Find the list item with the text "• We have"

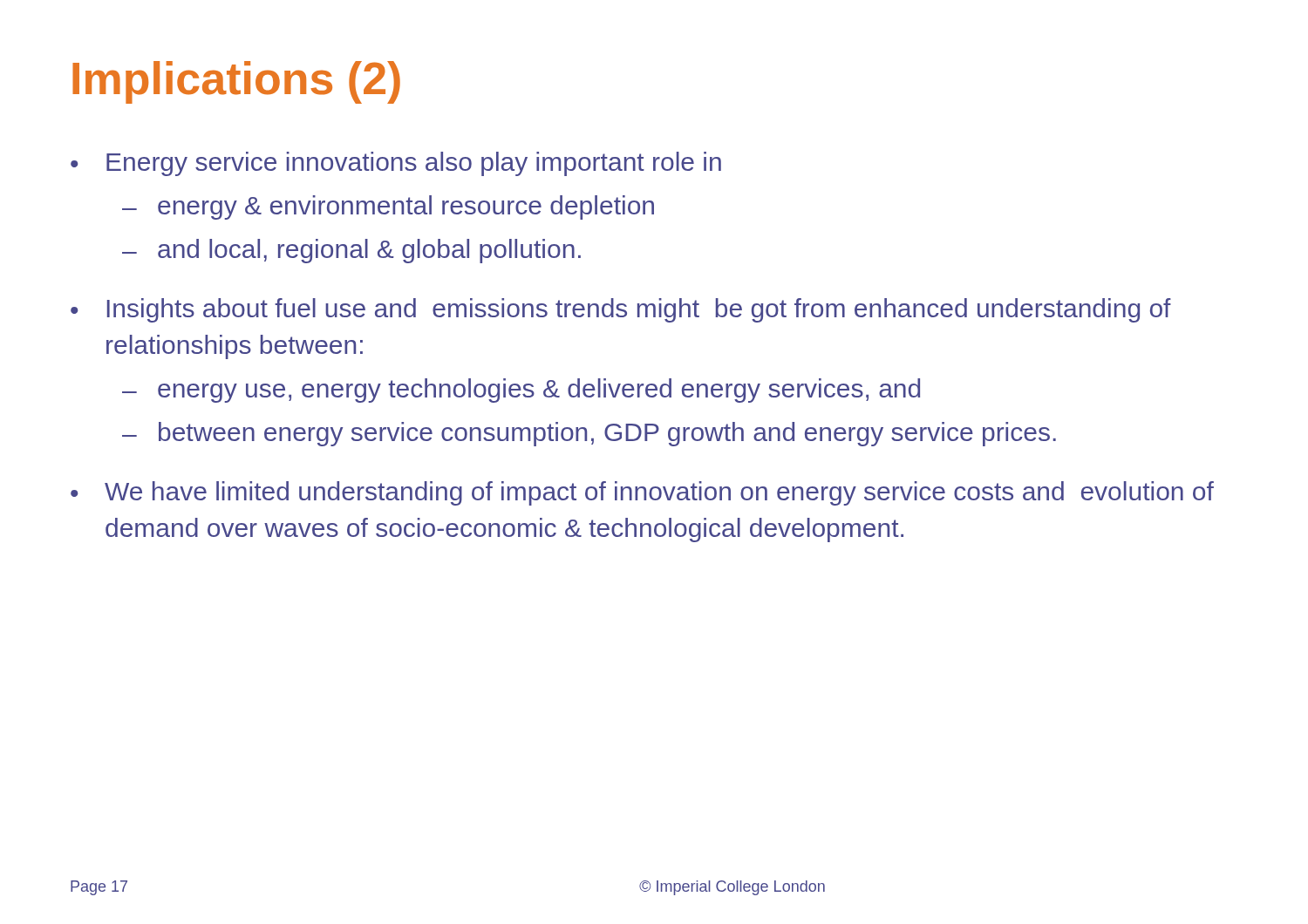pyautogui.click(x=654, y=510)
